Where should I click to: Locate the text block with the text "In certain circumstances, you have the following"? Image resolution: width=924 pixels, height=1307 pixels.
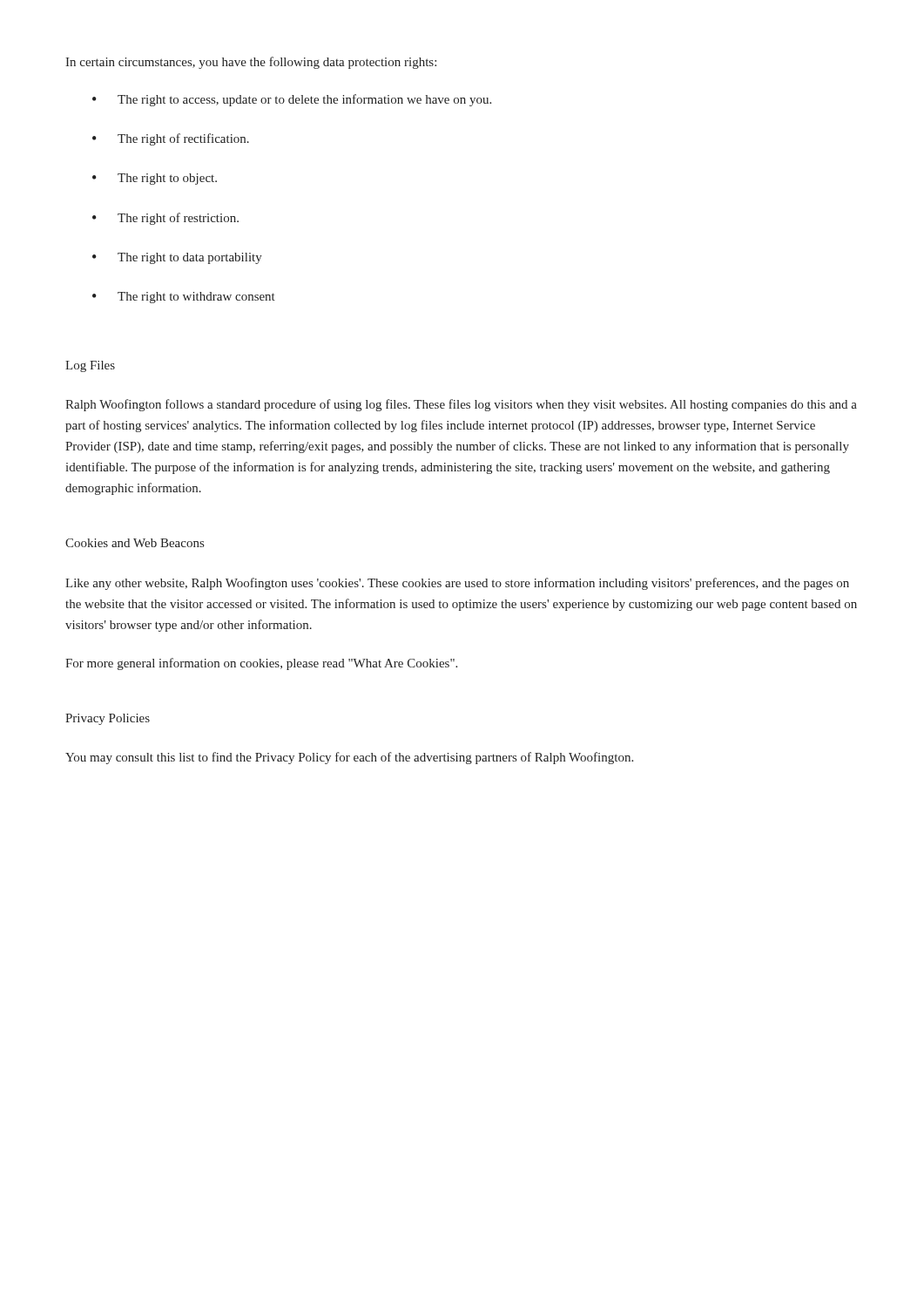pos(251,62)
